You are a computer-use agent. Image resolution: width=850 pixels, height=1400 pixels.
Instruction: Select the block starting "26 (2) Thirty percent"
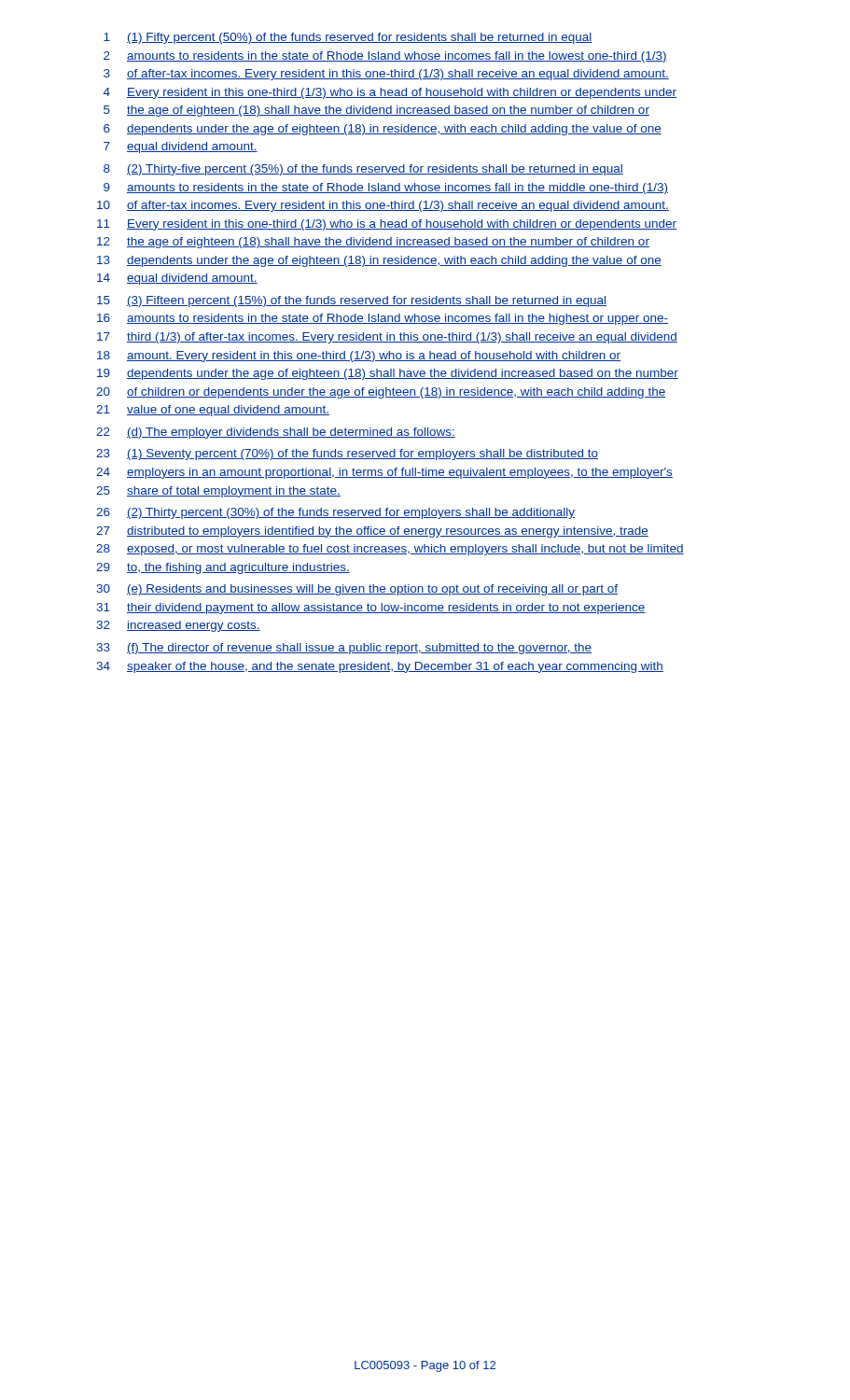click(434, 512)
